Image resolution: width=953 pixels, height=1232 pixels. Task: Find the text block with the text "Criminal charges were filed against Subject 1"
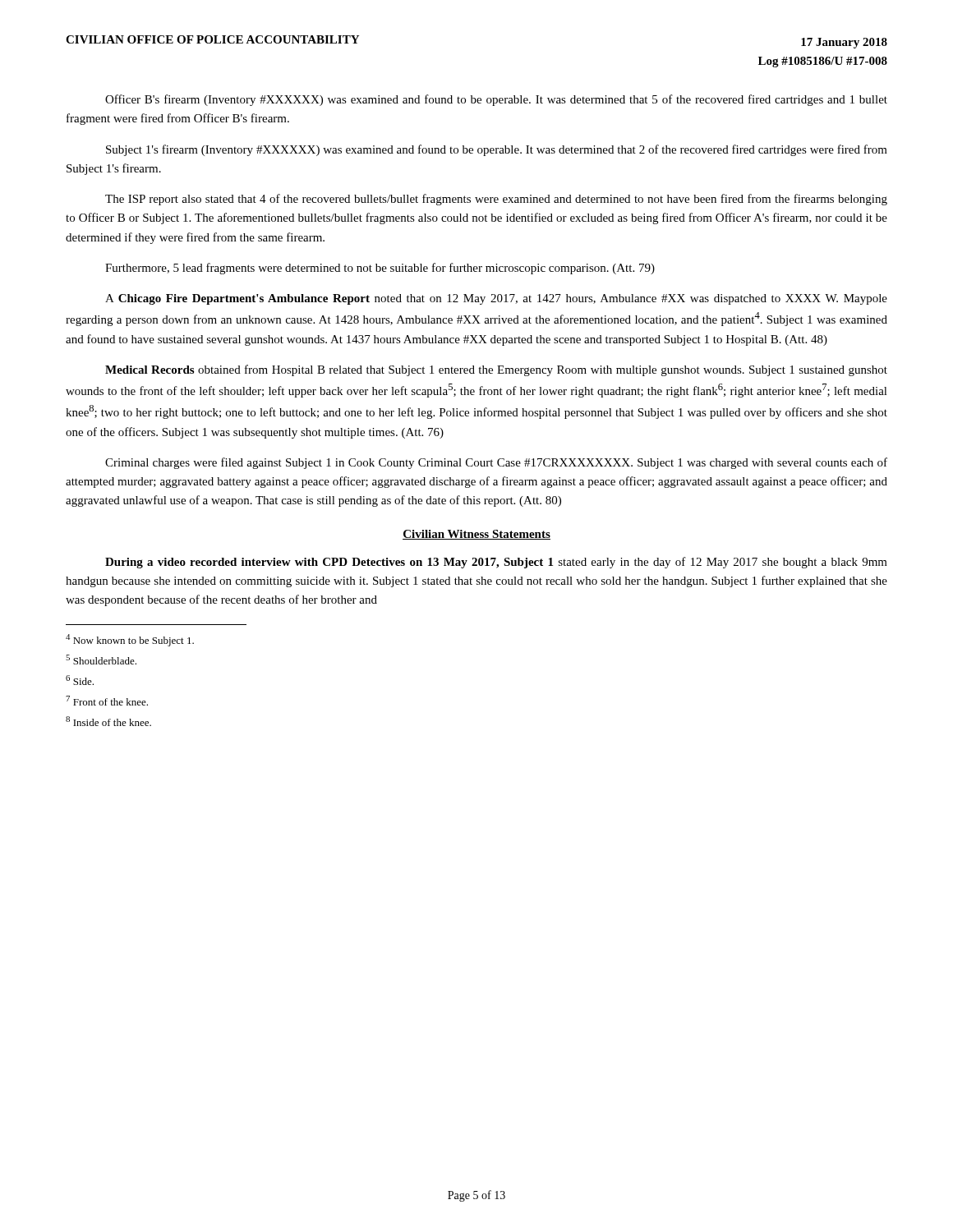[x=476, y=482]
